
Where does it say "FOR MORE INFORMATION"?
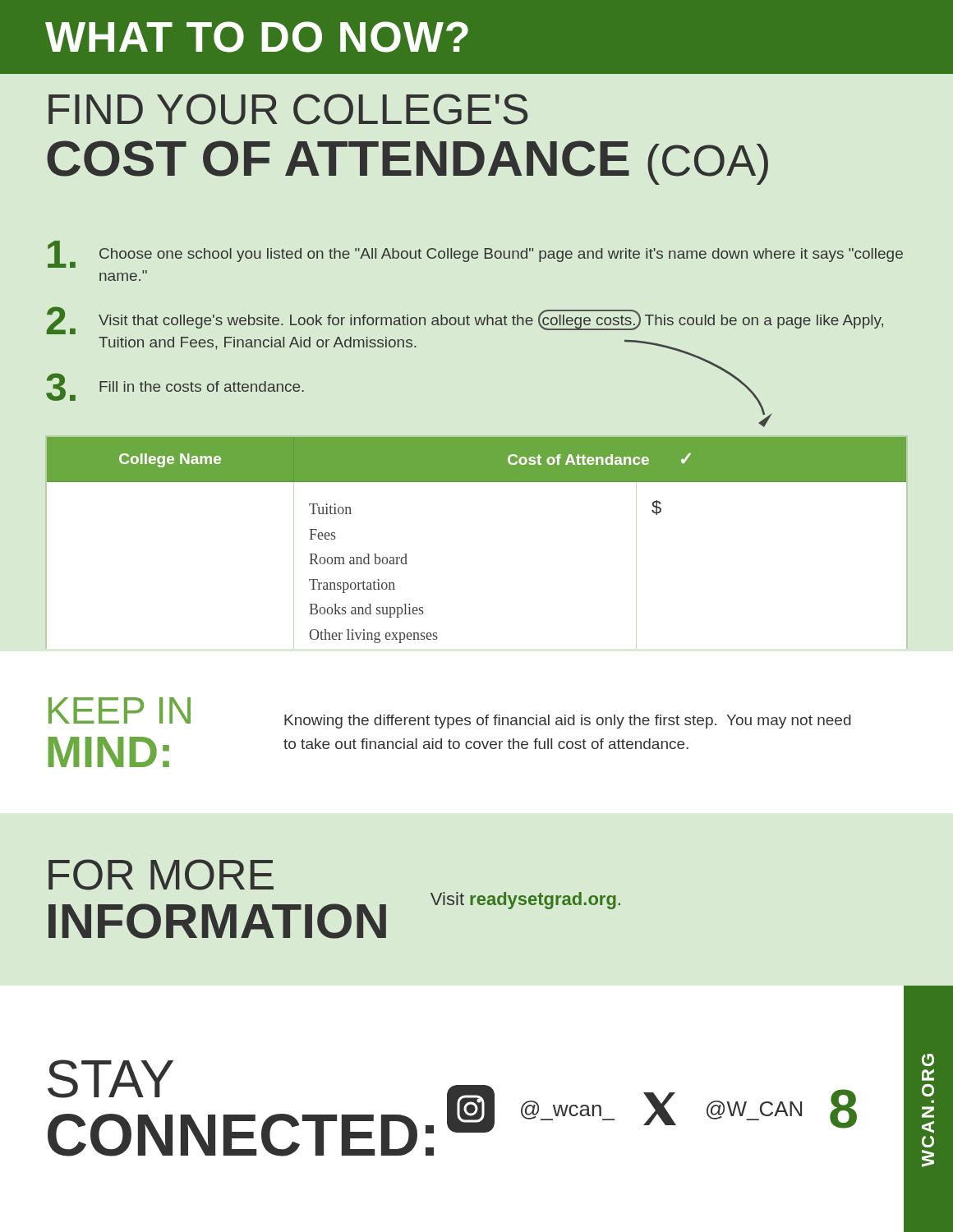point(217,899)
